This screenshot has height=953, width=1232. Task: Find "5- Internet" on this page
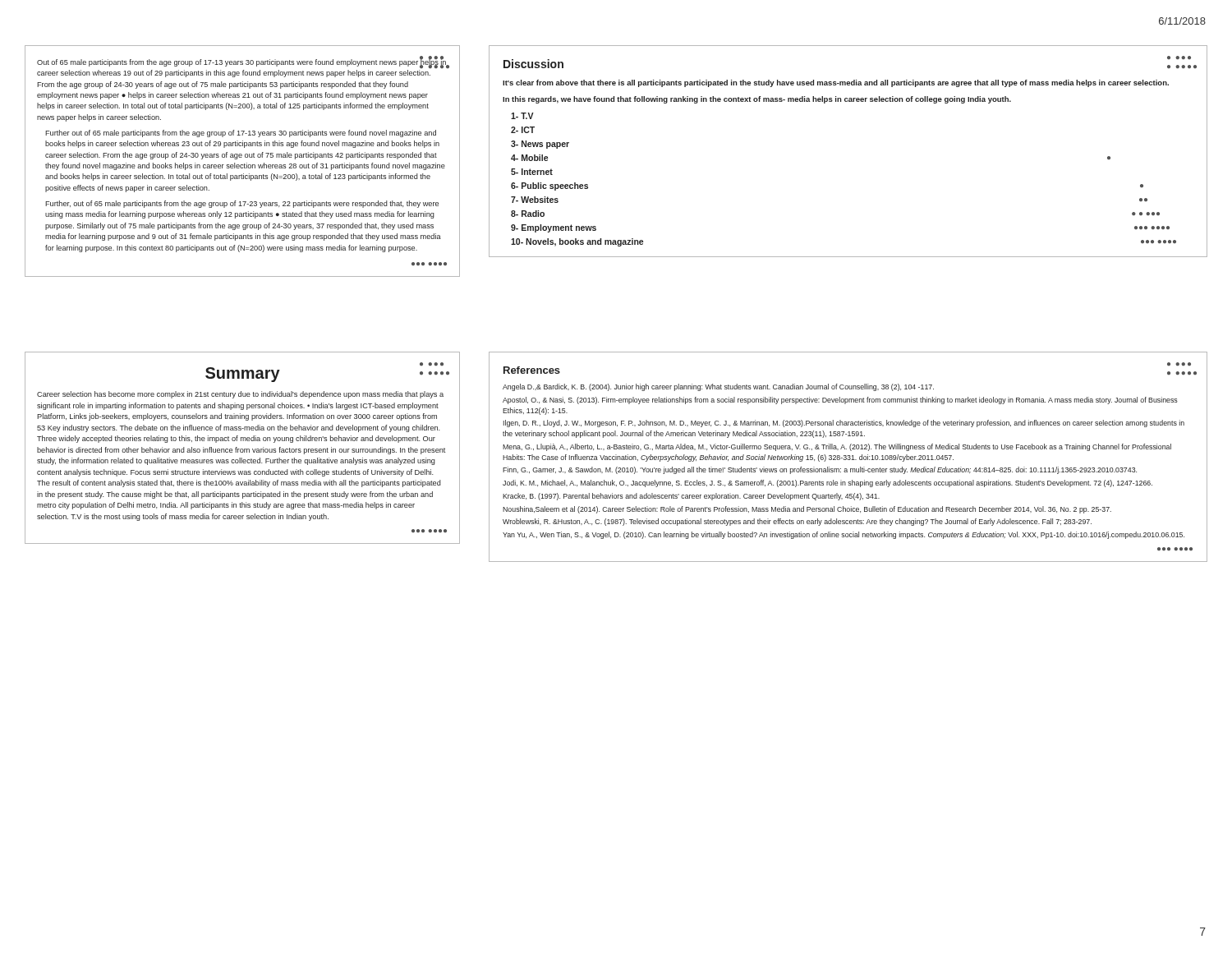532,171
